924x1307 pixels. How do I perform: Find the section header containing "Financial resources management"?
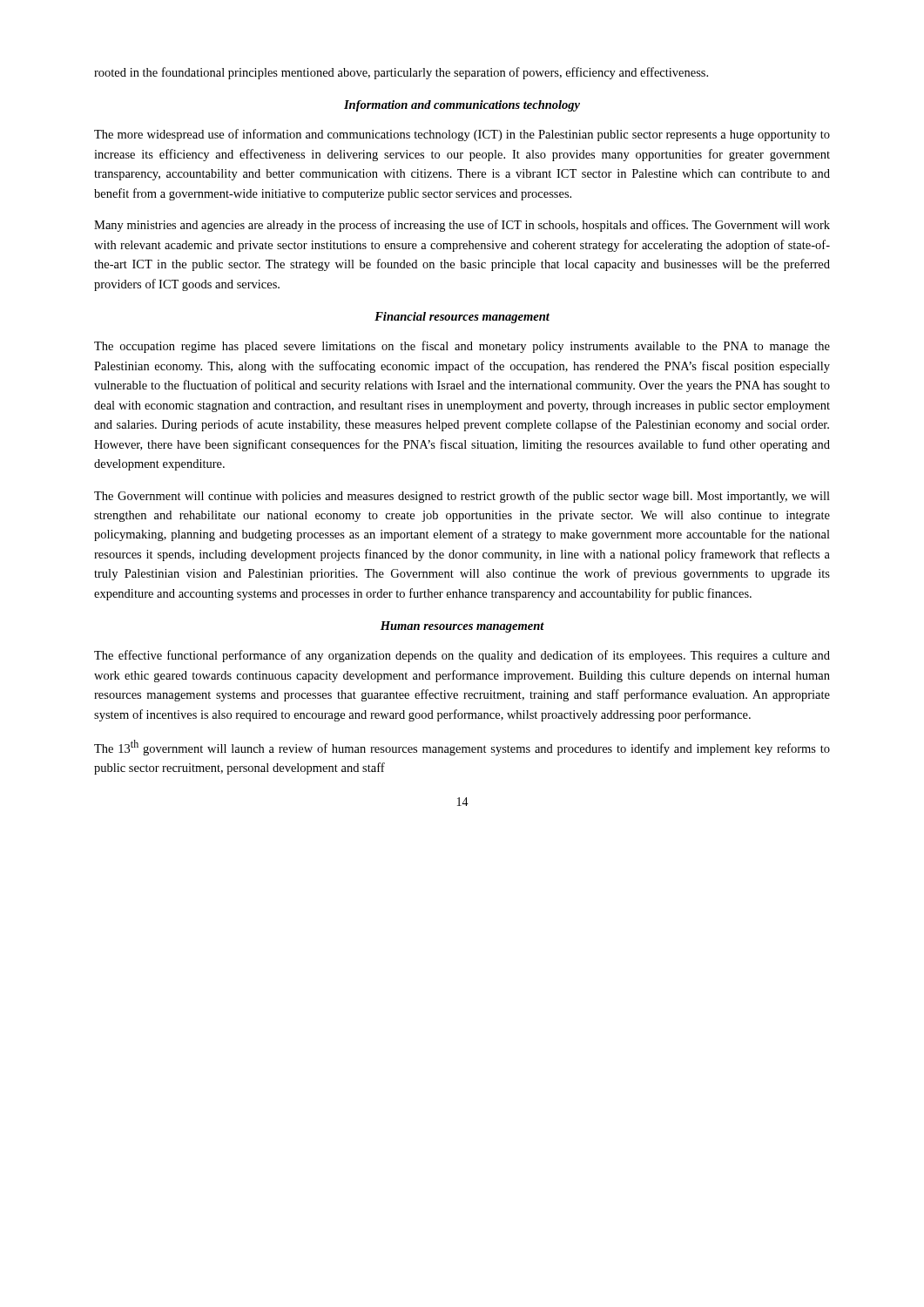pos(462,316)
